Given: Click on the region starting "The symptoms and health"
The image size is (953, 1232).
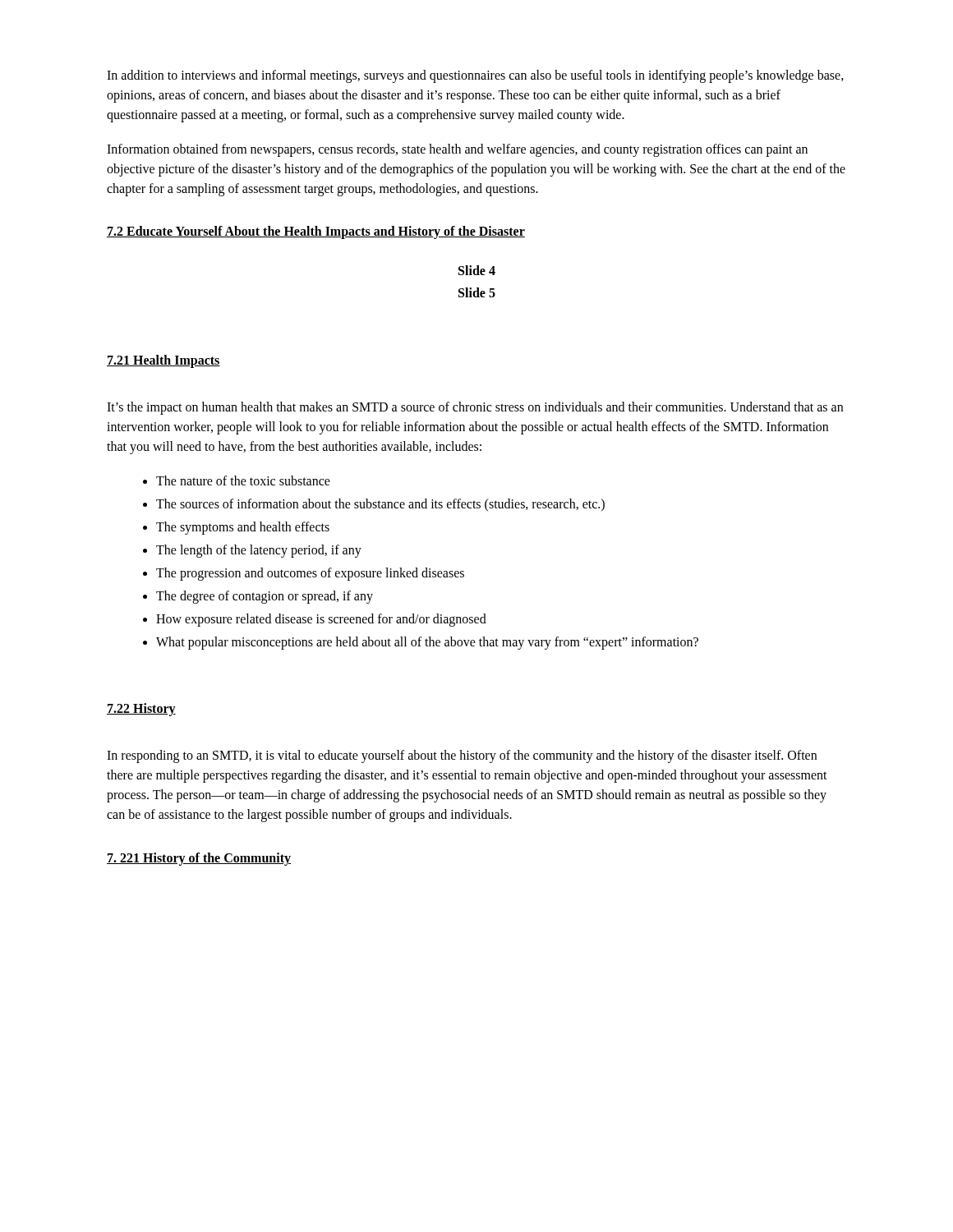Looking at the screenshot, I should point(243,527).
